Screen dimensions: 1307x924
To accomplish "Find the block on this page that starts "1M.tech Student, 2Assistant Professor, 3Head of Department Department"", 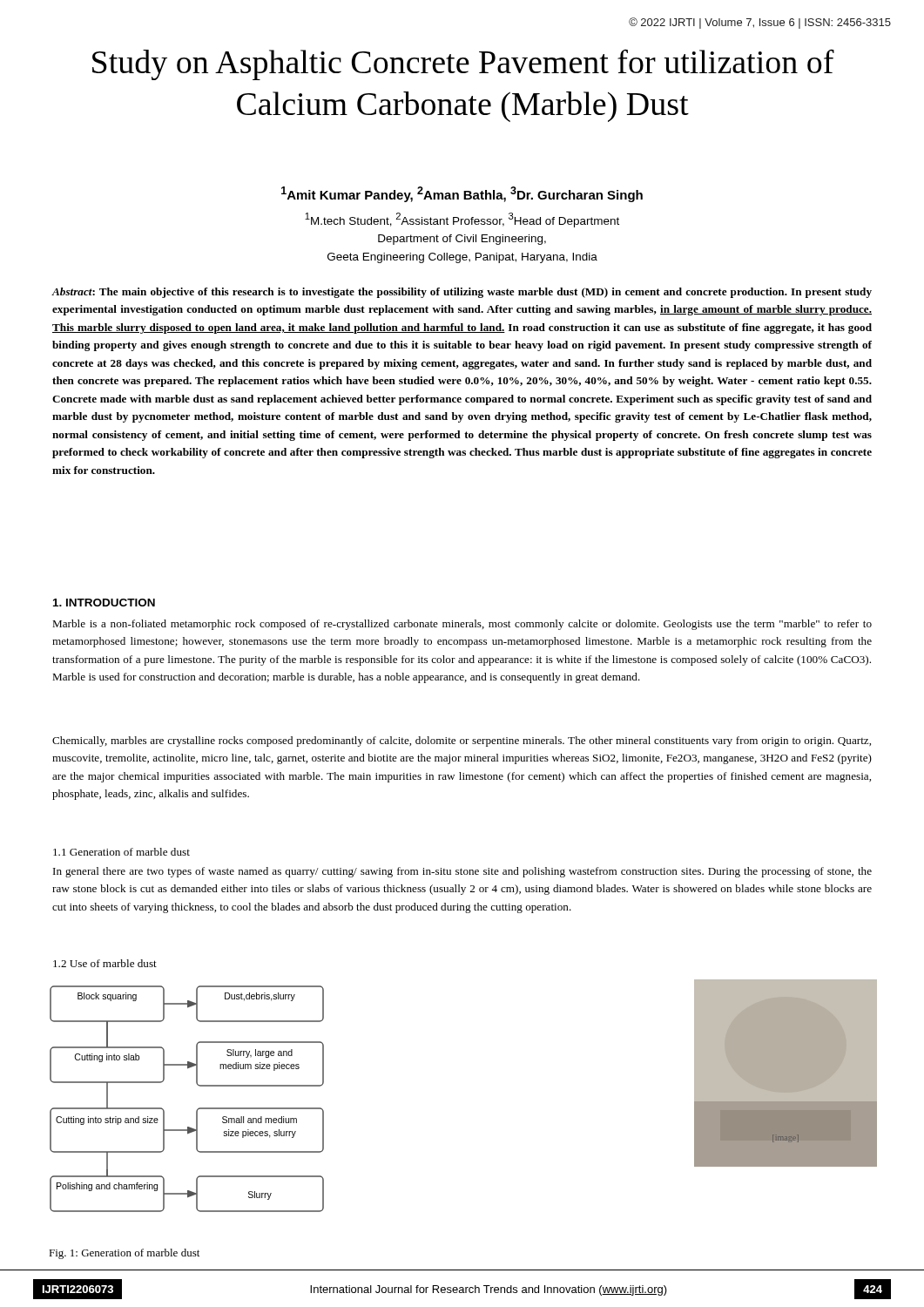I will [462, 237].
